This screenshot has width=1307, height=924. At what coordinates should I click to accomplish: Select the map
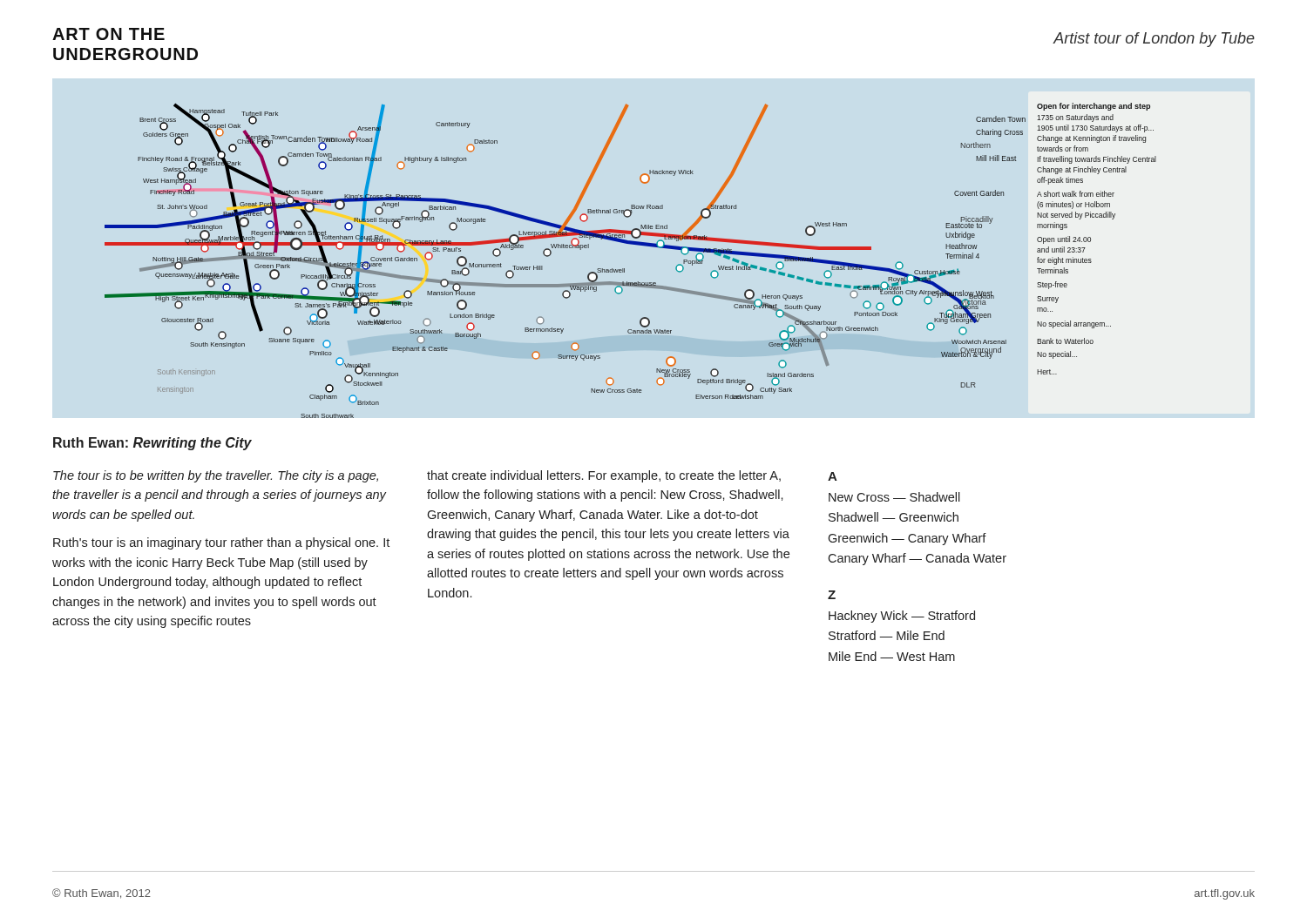pos(654,248)
